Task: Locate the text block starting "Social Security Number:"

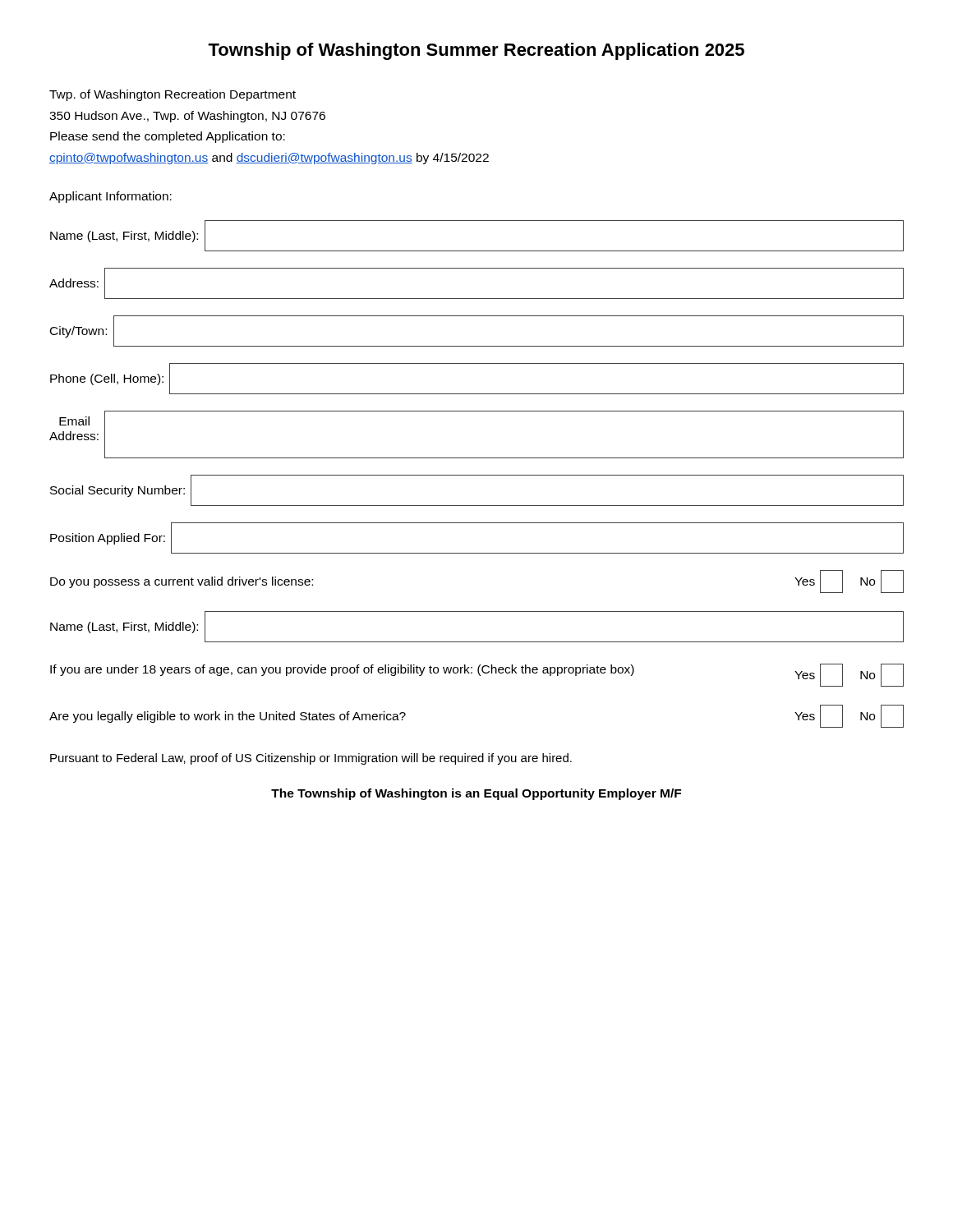Action: coord(476,491)
